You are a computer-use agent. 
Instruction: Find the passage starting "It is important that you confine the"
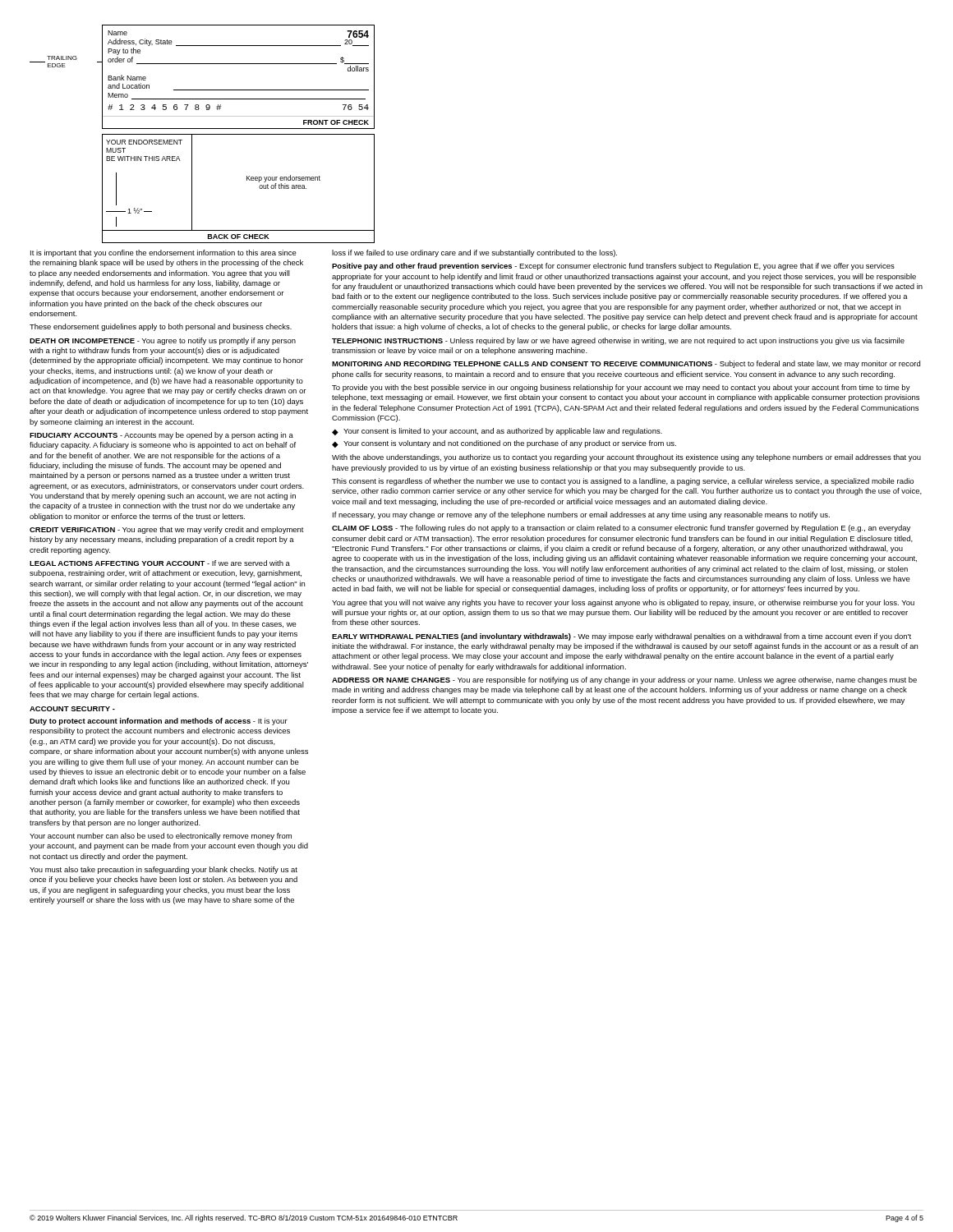click(x=166, y=283)
